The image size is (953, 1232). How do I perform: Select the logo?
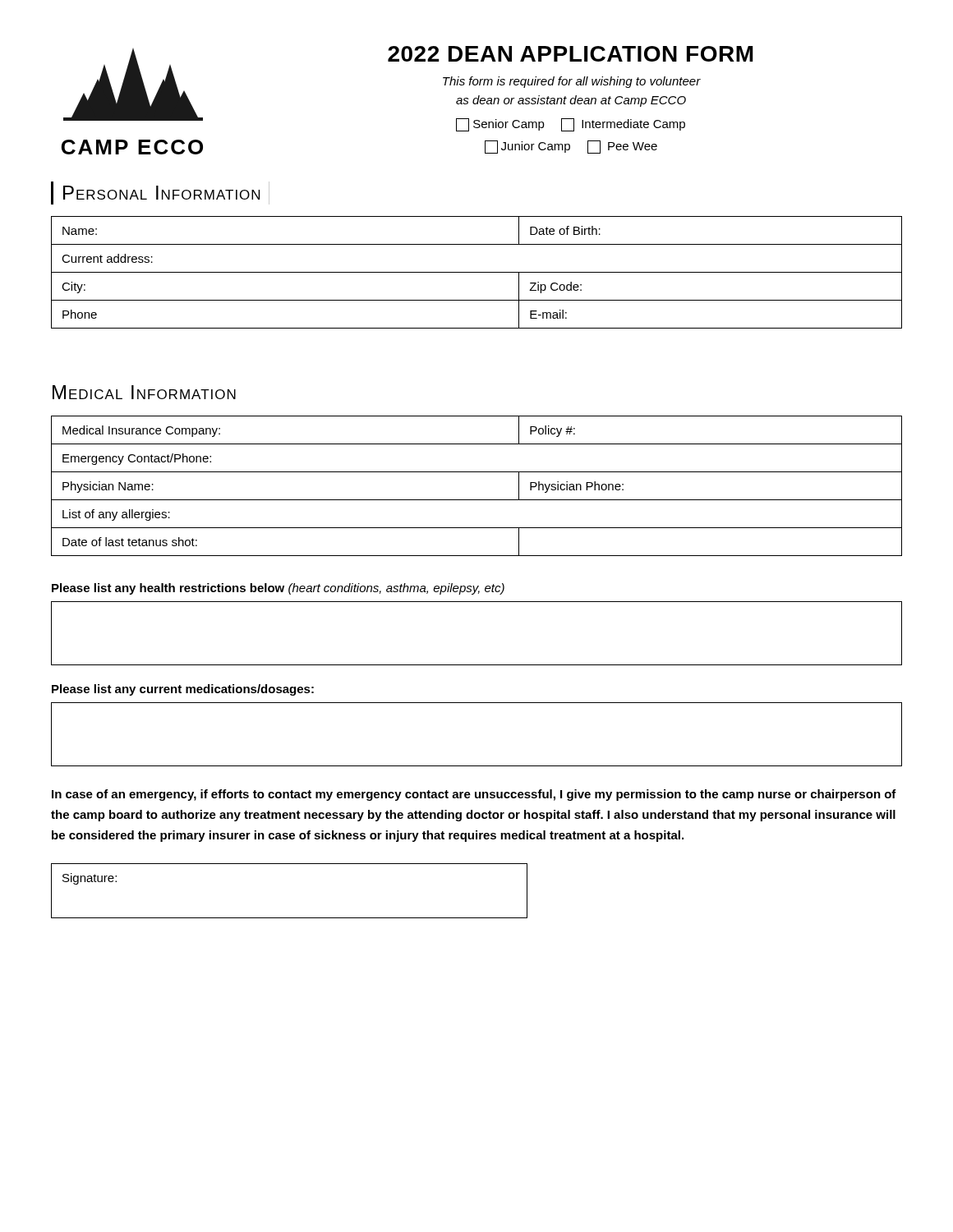pyautogui.click(x=133, y=100)
